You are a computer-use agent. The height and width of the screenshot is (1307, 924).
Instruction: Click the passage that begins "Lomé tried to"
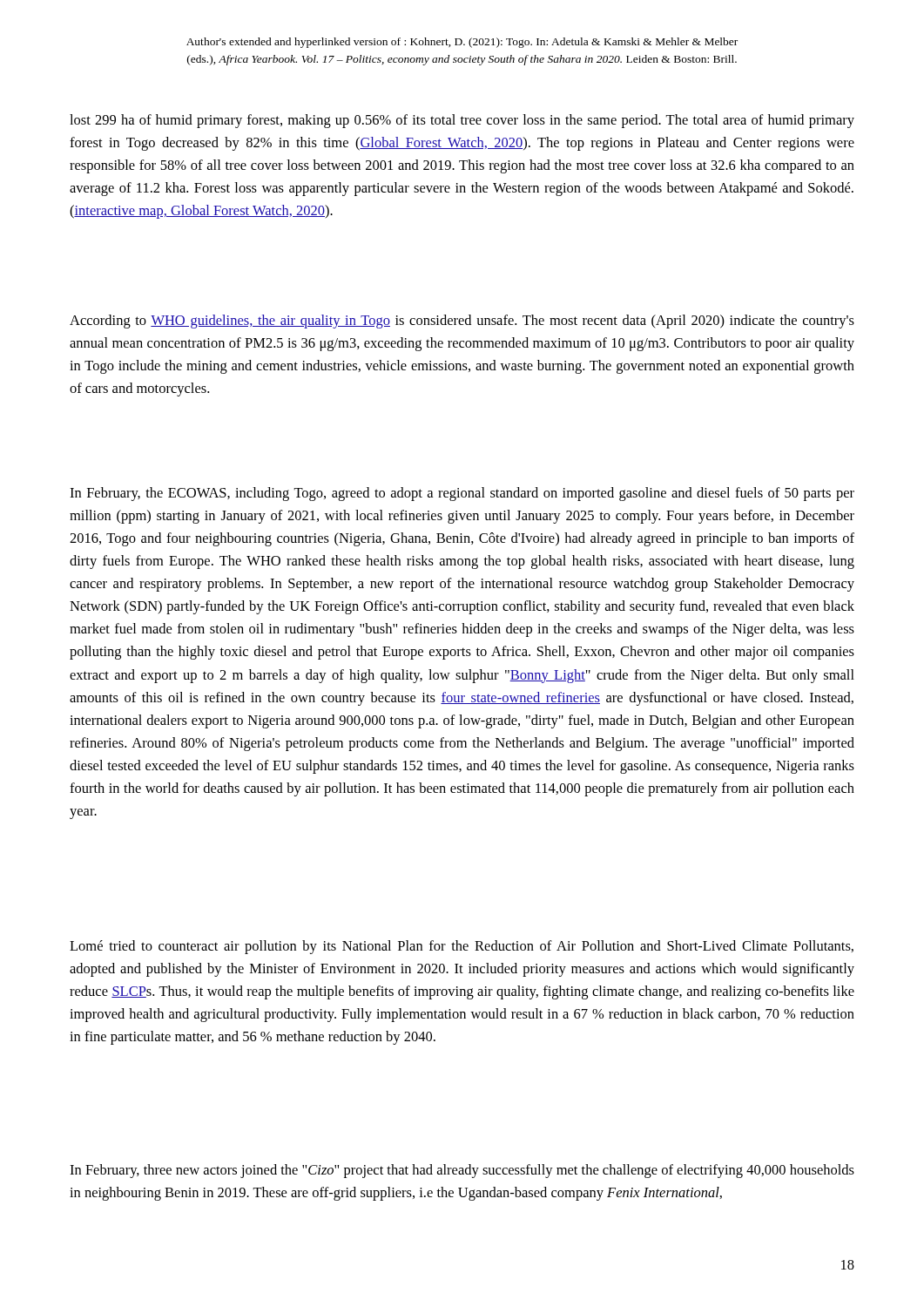pos(462,991)
